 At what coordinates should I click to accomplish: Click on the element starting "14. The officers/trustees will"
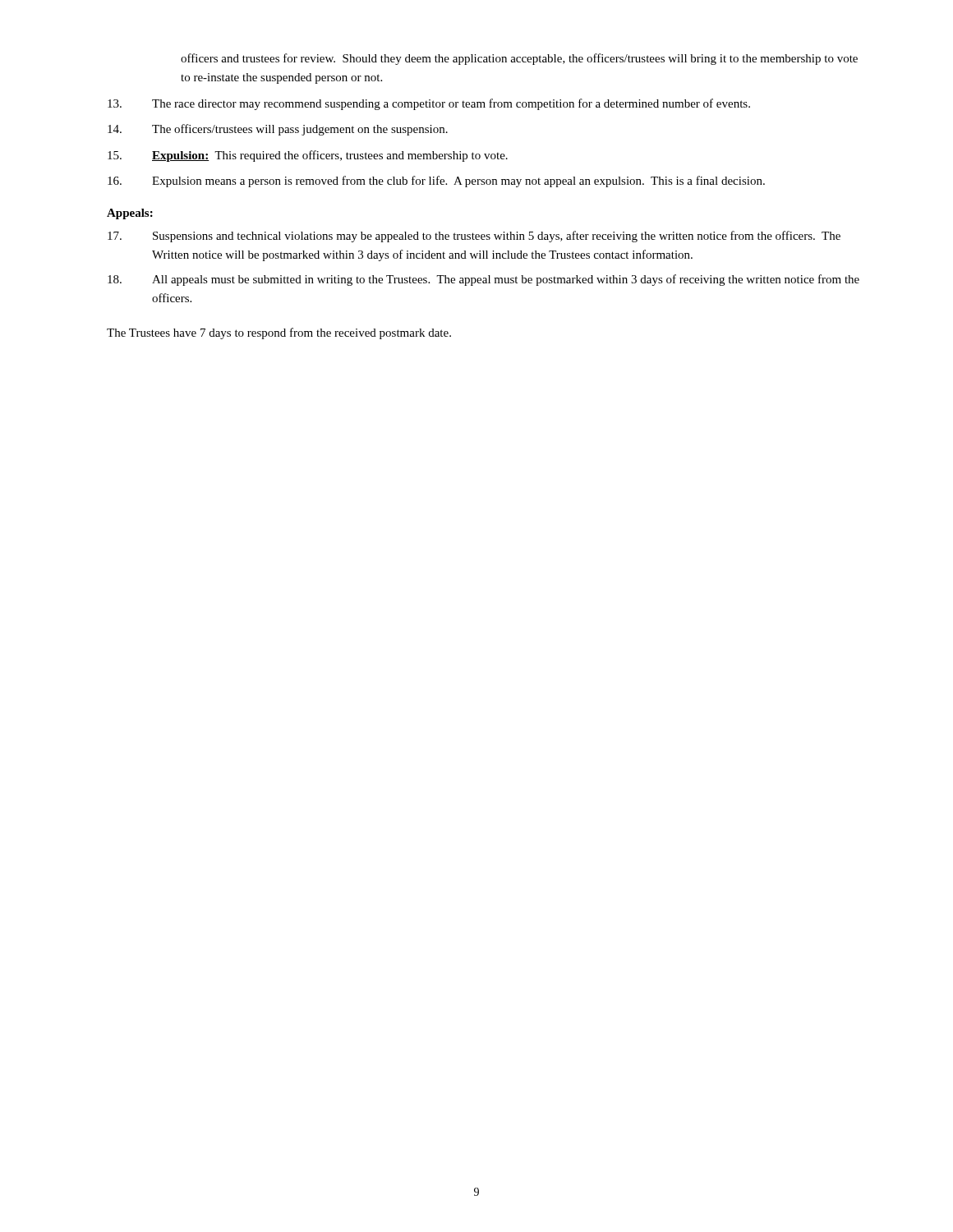[x=278, y=130]
